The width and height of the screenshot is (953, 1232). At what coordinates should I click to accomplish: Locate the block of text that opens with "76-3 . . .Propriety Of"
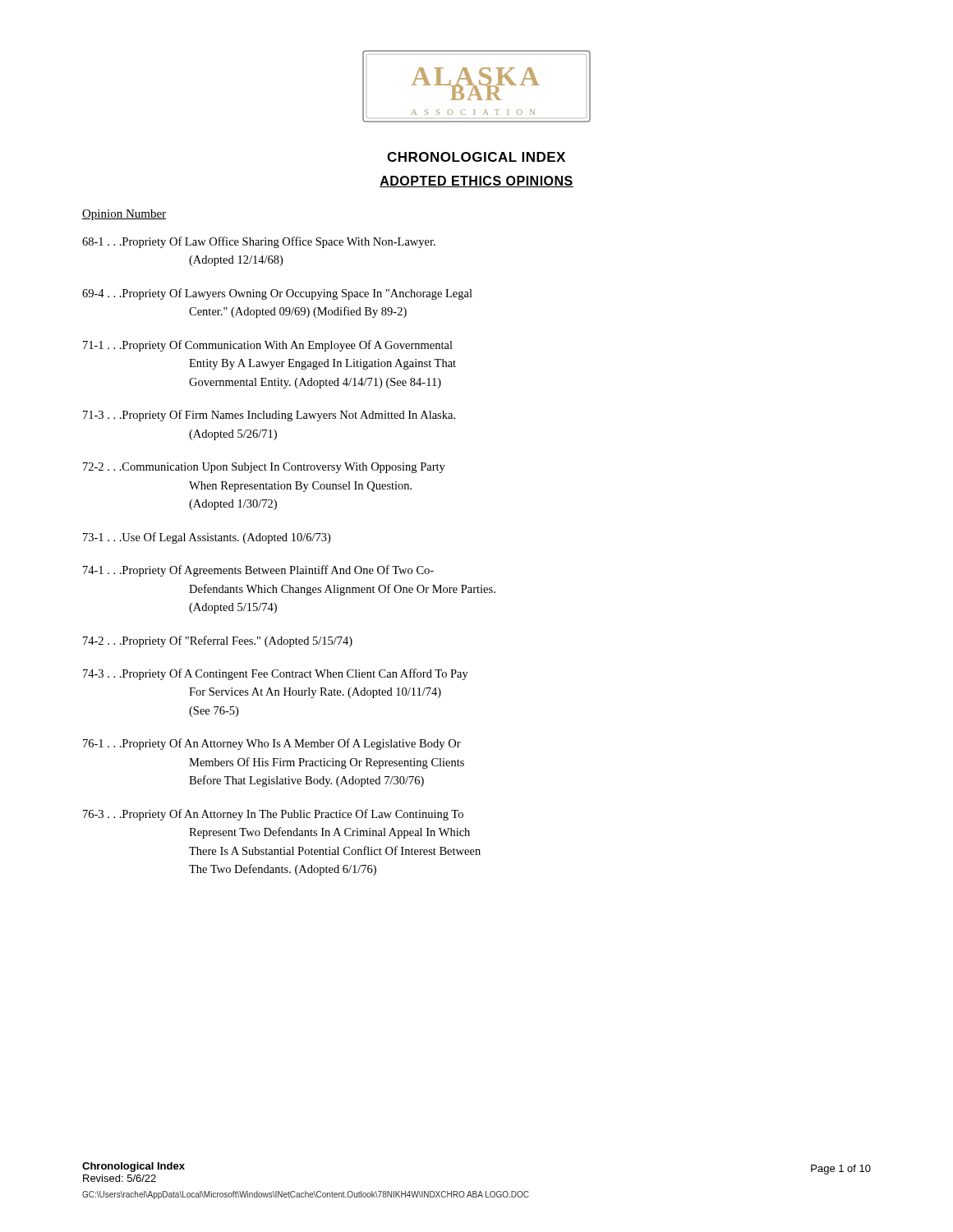[281, 843]
